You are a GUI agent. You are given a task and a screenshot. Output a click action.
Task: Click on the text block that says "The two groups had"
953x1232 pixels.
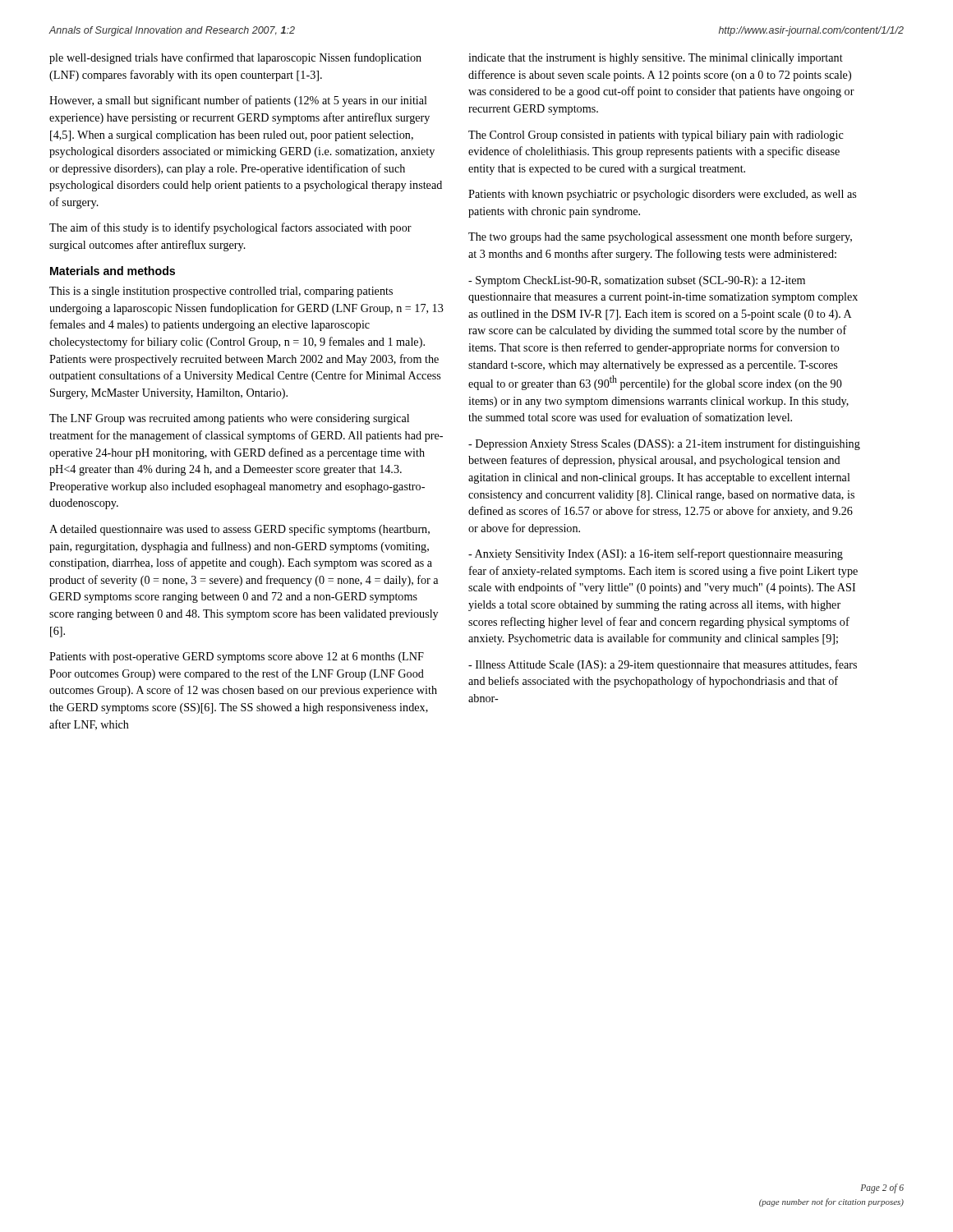(665, 246)
